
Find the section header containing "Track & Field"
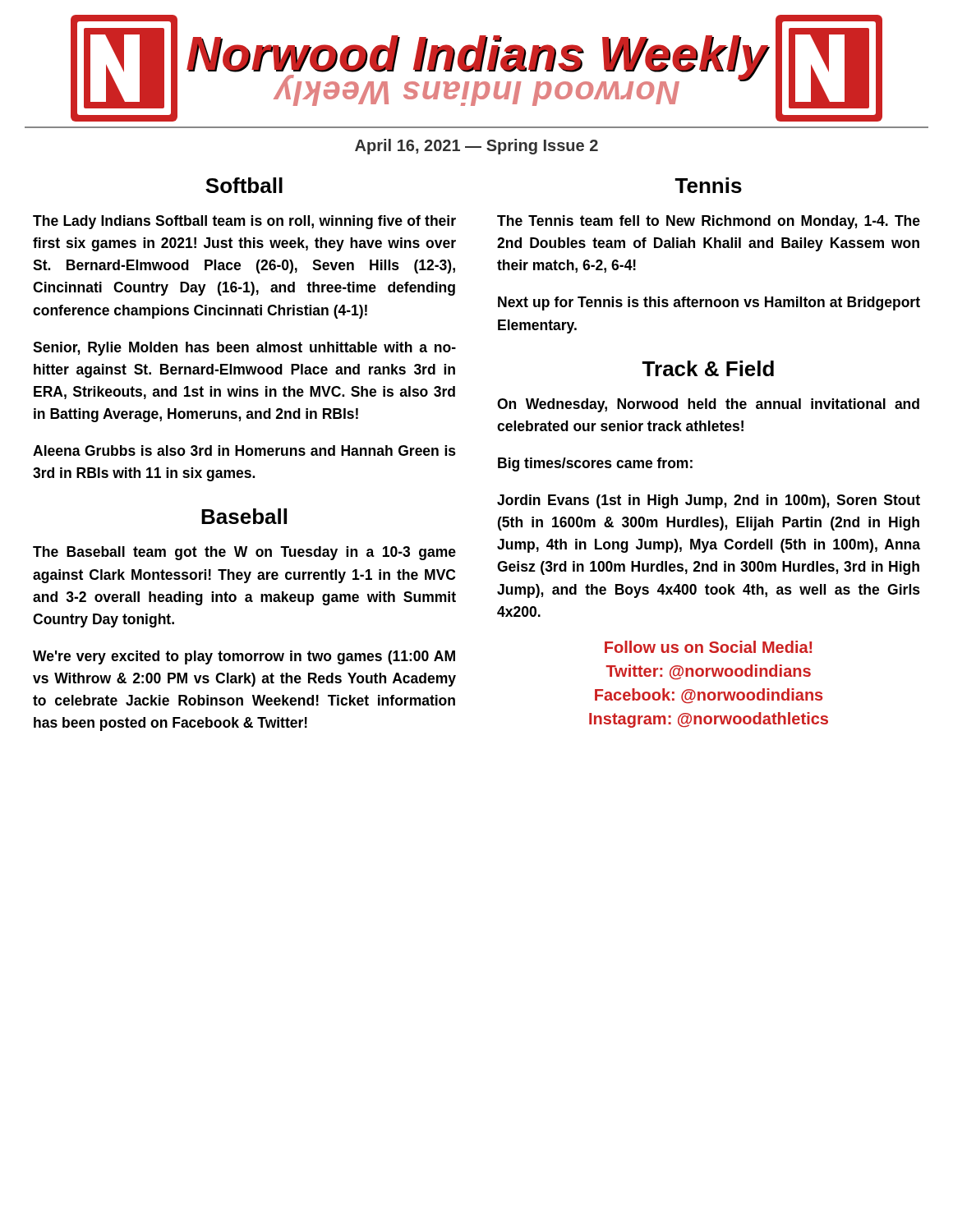[x=709, y=368]
